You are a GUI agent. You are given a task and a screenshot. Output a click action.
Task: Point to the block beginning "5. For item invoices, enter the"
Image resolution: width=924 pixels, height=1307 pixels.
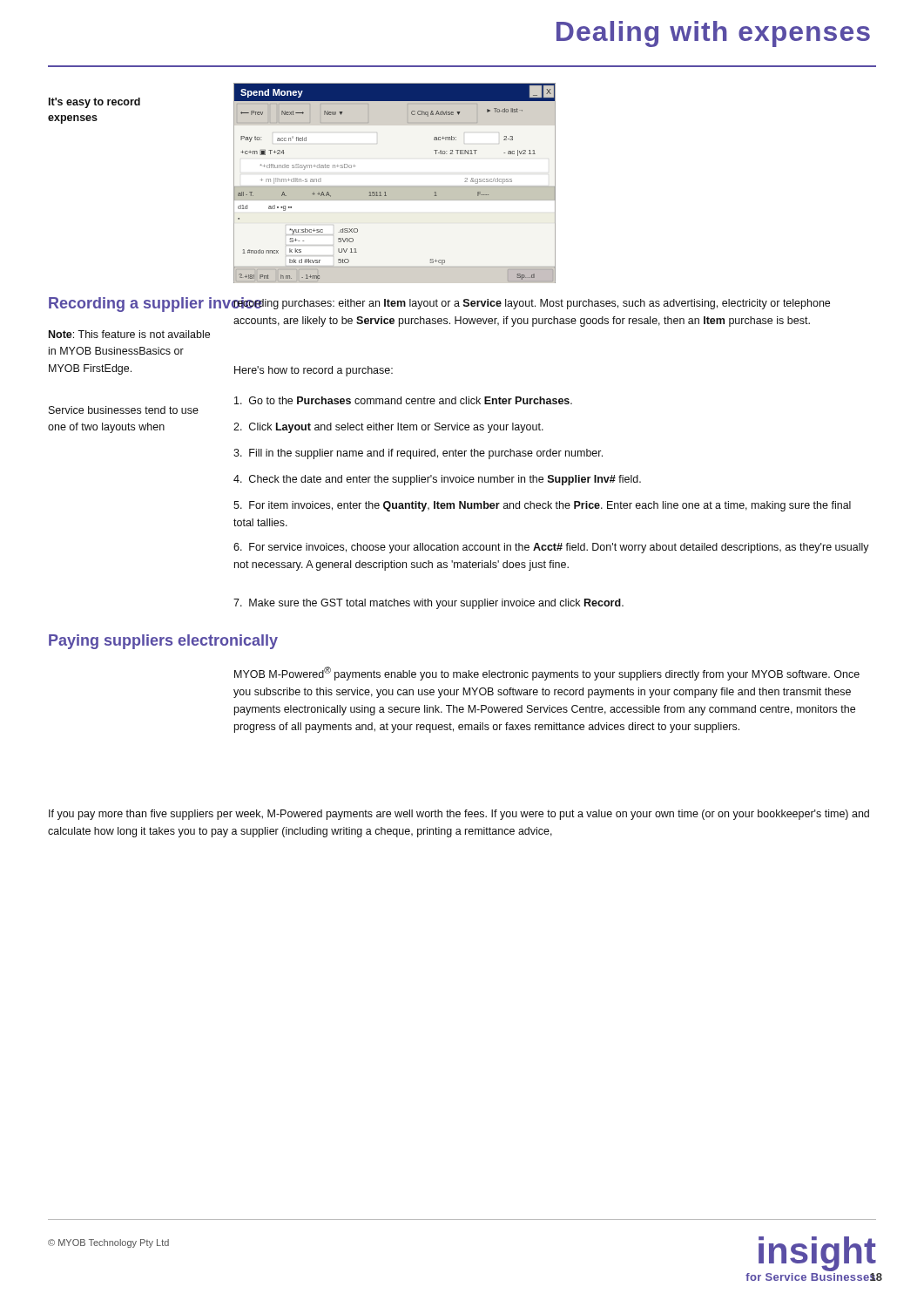[x=542, y=514]
